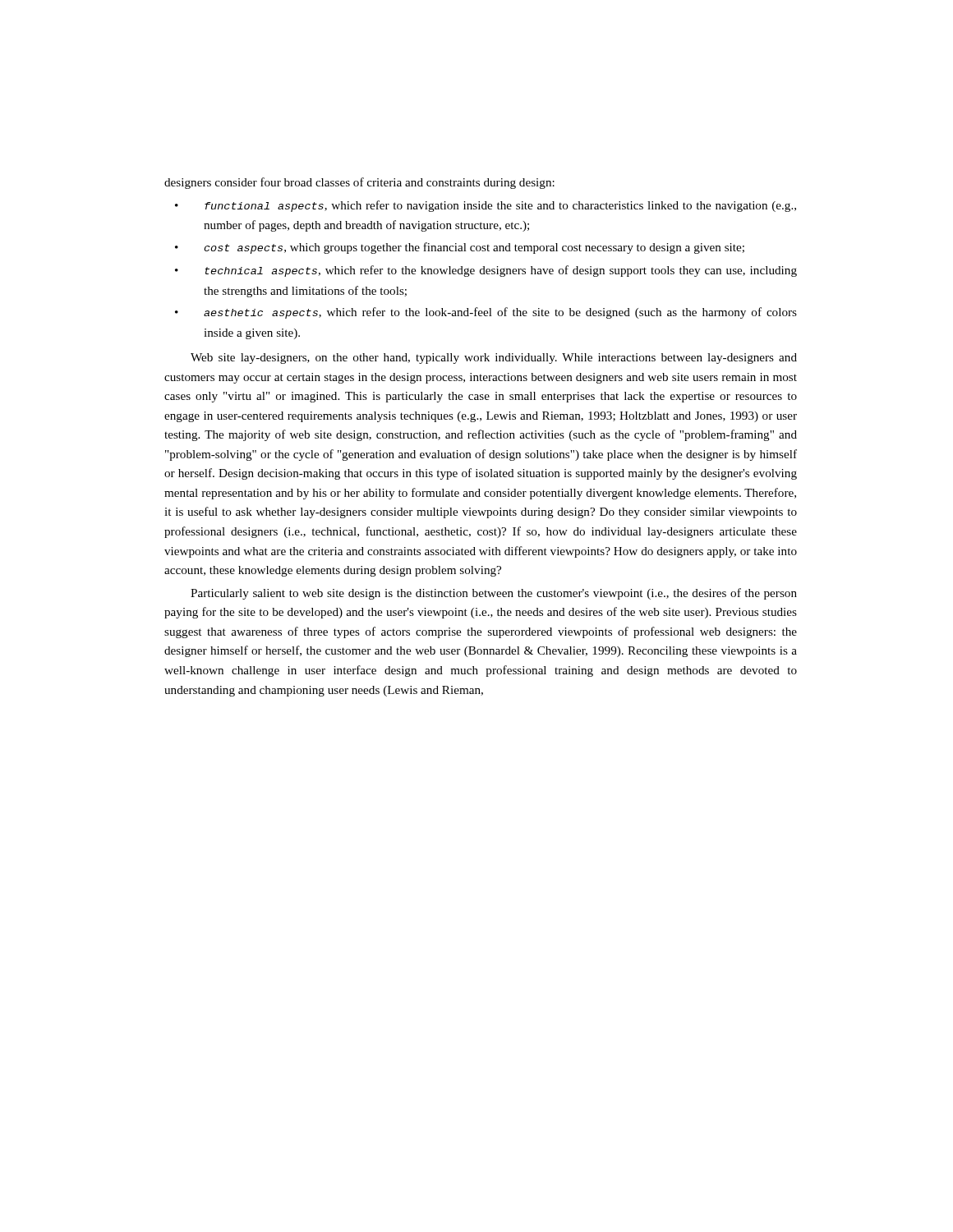This screenshot has width=953, height=1232.
Task: Navigate to the text block starting "designers consider four broad"
Action: click(x=481, y=182)
